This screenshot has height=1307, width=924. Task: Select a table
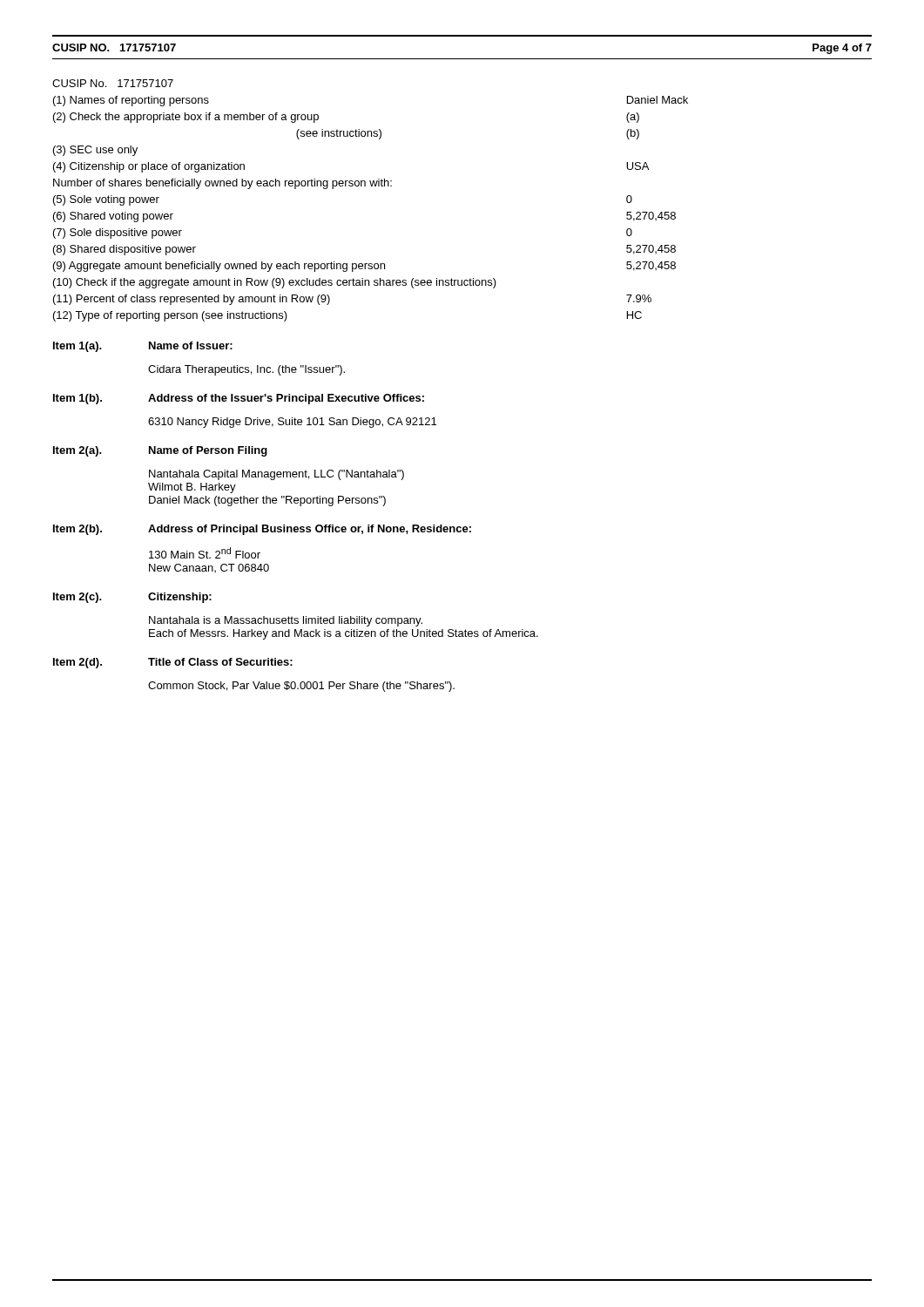[x=462, y=199]
